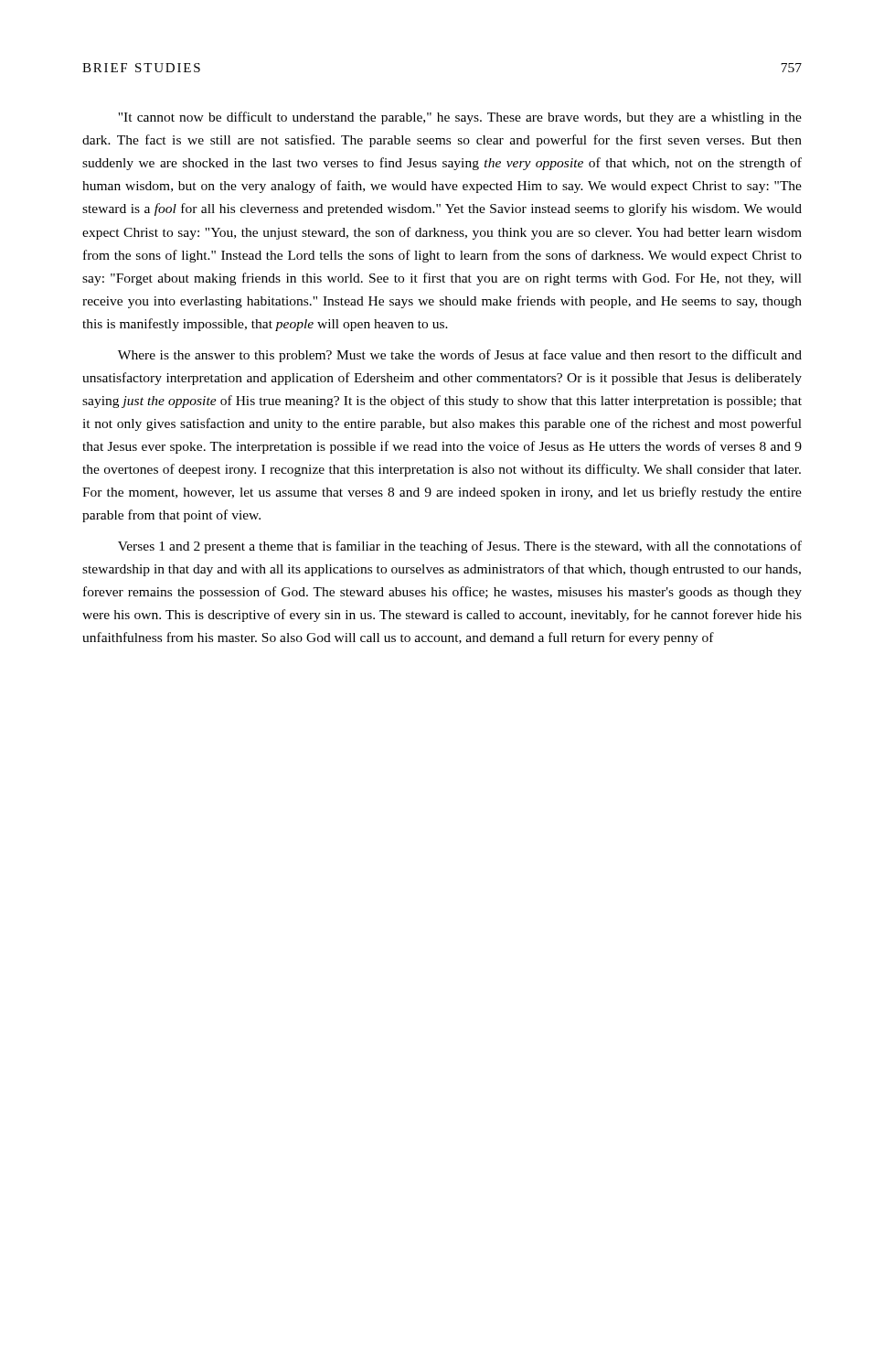
Task: Click on the text block that says "Where is the answer"
Action: [x=442, y=434]
